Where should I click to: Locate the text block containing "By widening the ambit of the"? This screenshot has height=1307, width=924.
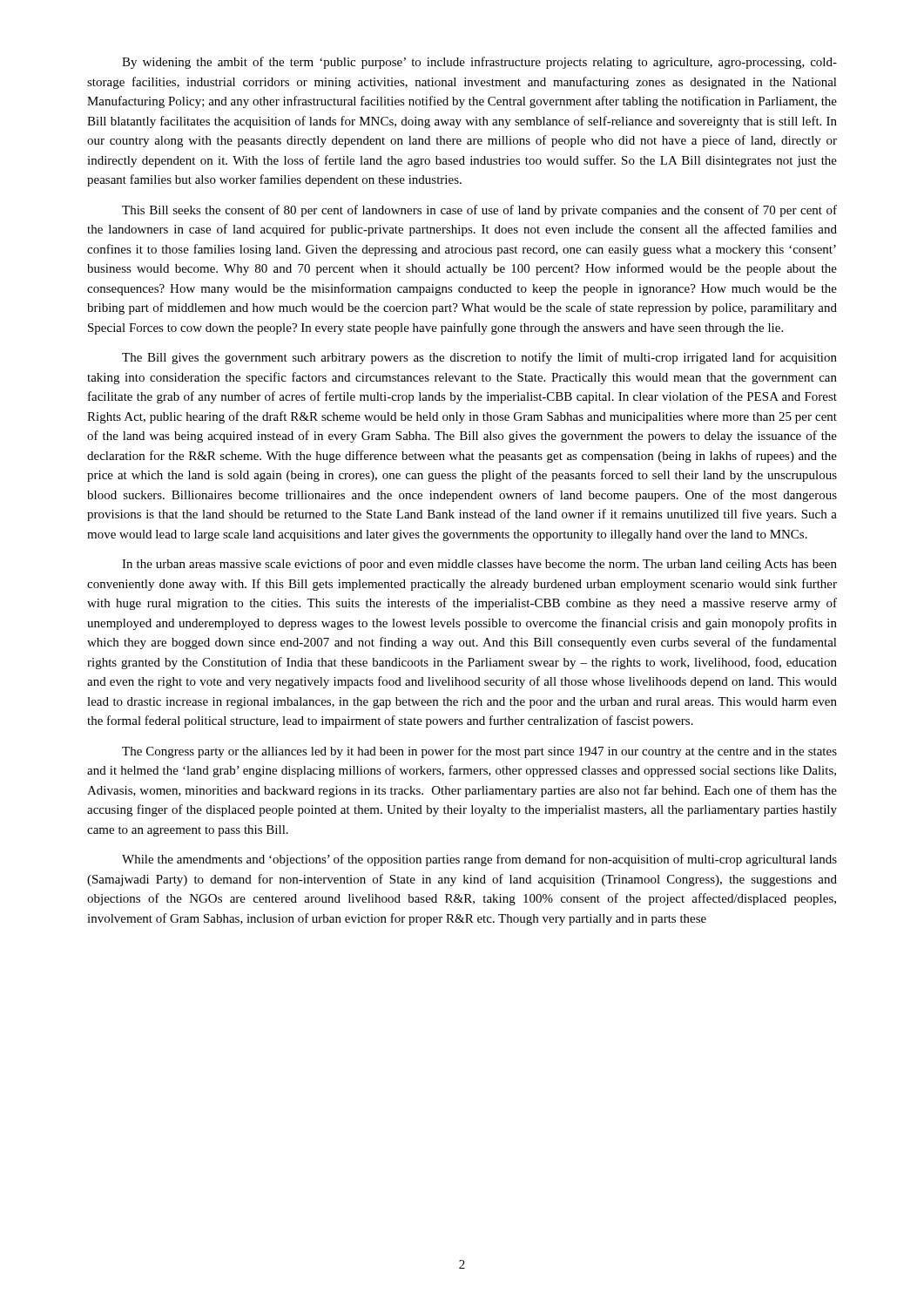pyautogui.click(x=462, y=121)
